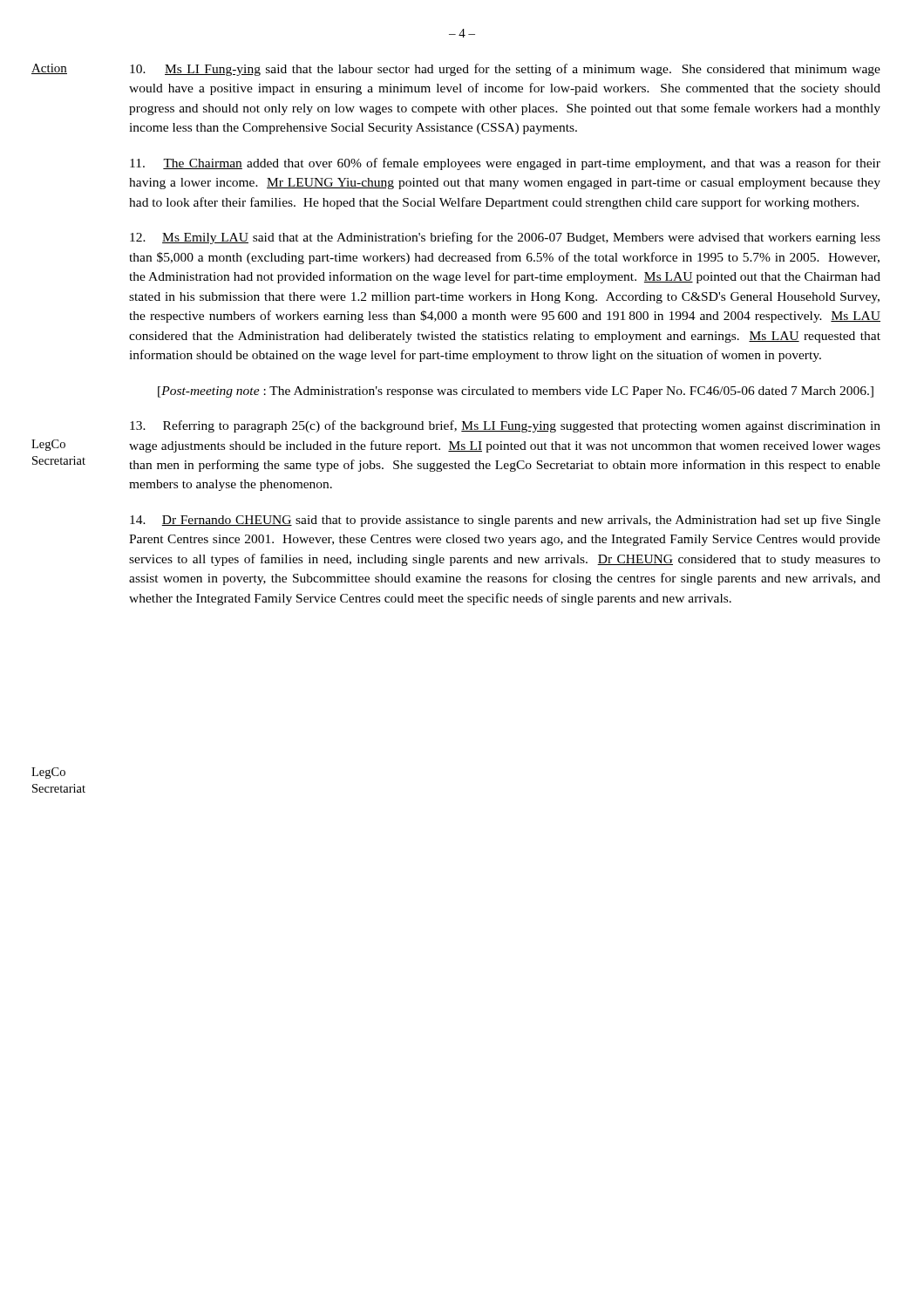The width and height of the screenshot is (924, 1308).
Task: Point to the passage starting "Referring to paragraph 25(c) of the"
Action: click(x=505, y=455)
